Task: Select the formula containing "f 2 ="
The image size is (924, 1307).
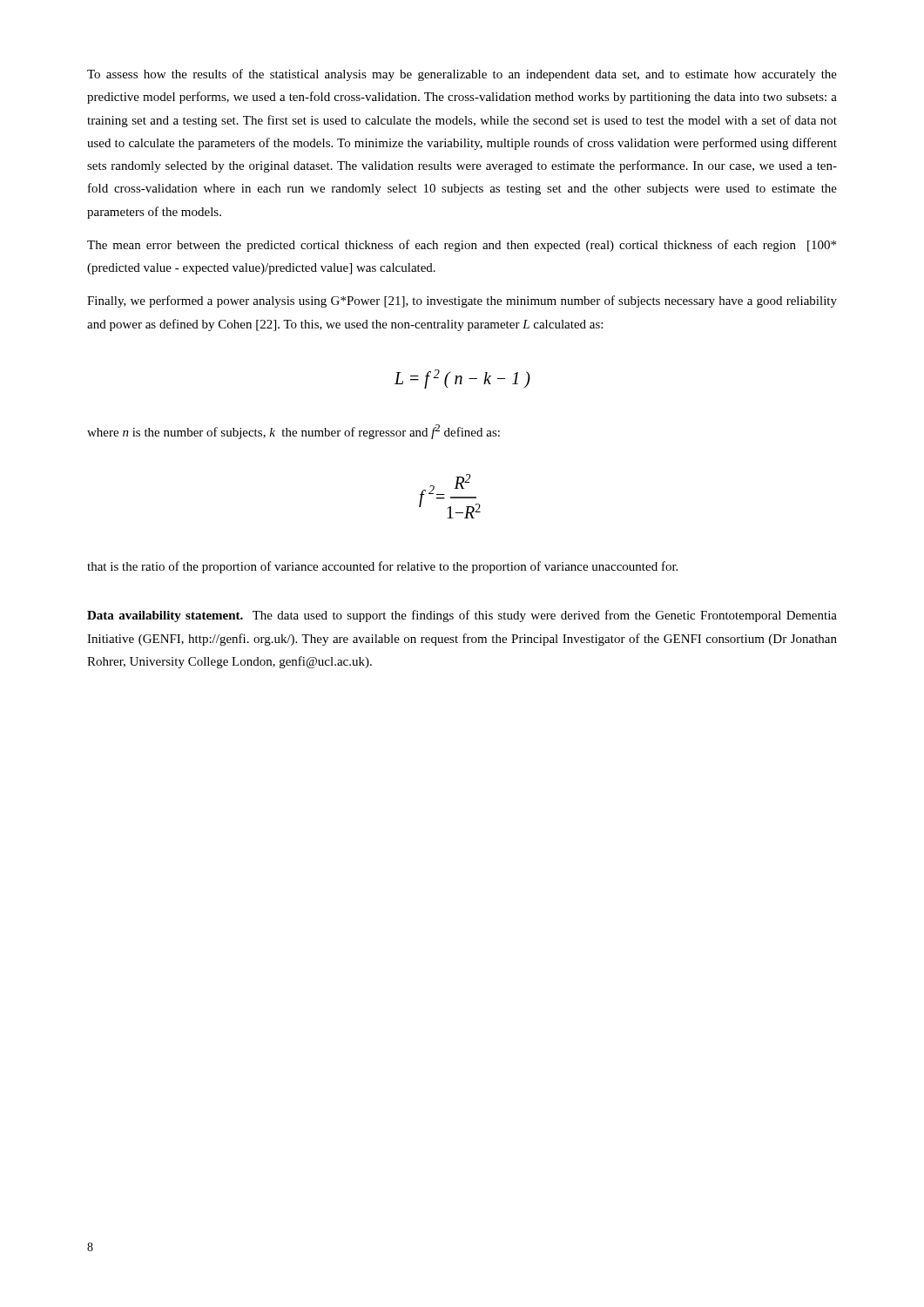Action: (x=462, y=499)
